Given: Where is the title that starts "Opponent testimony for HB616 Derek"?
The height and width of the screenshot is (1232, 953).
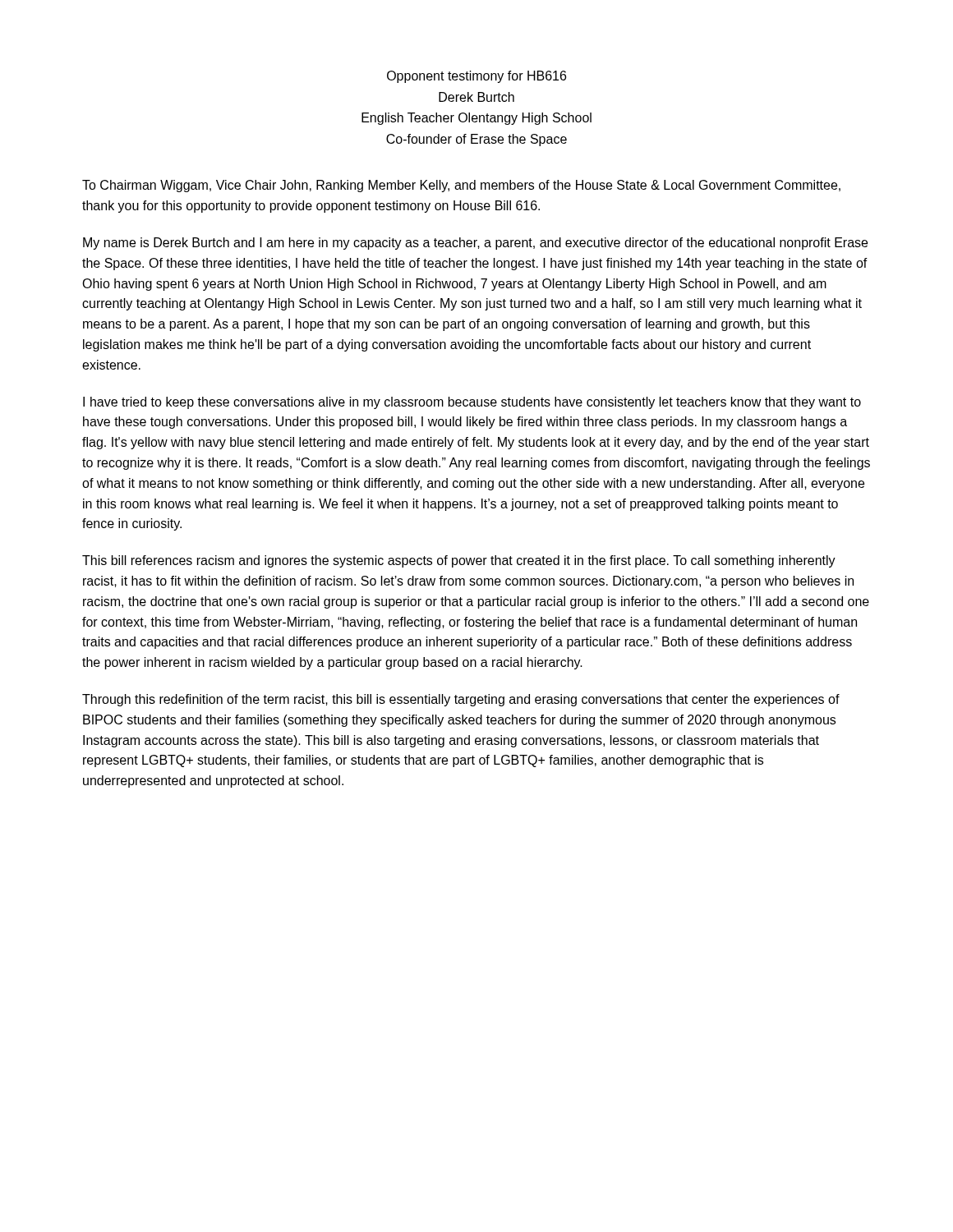Looking at the screenshot, I should click(x=476, y=107).
